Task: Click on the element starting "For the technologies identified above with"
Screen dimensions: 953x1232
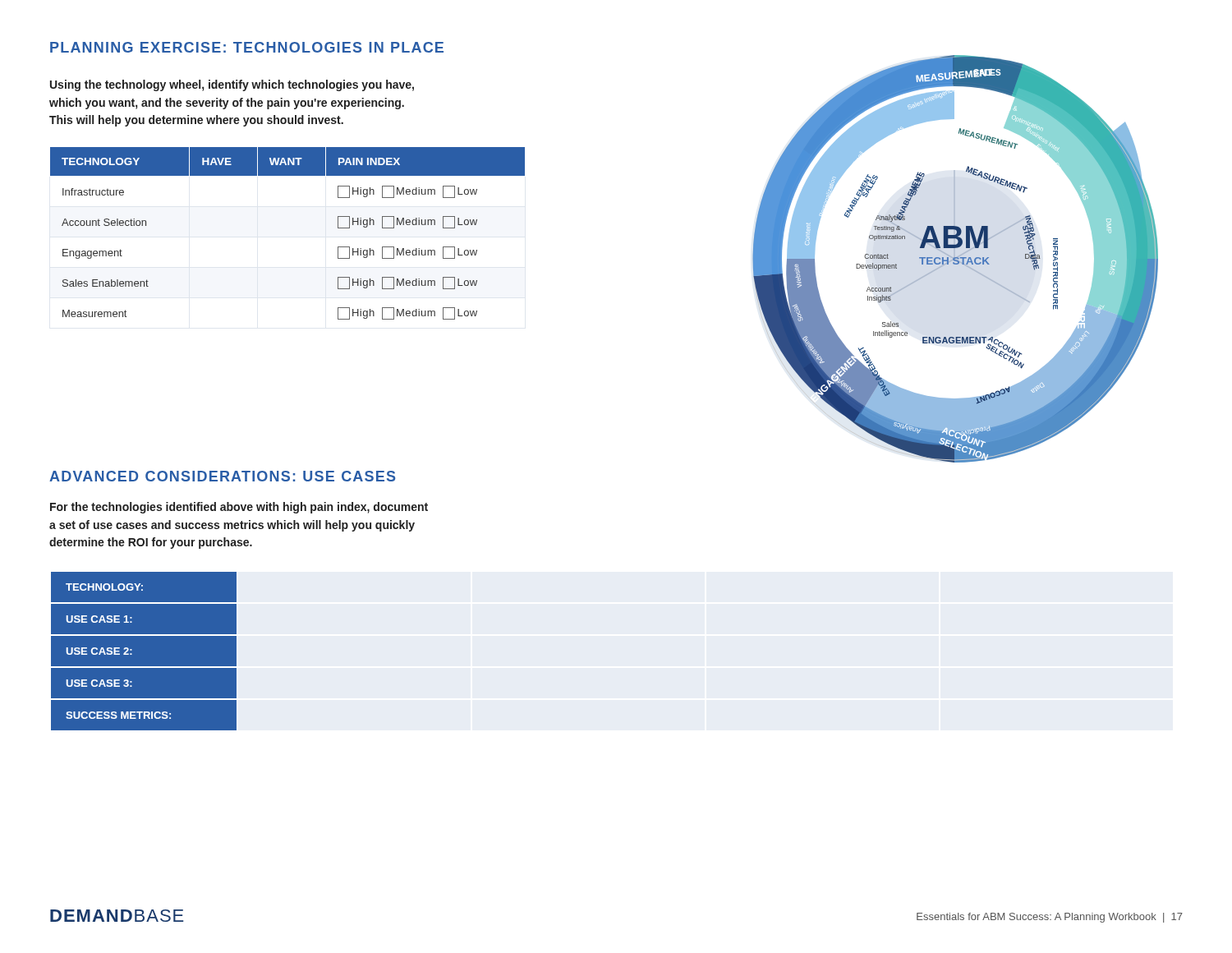Action: [x=239, y=525]
